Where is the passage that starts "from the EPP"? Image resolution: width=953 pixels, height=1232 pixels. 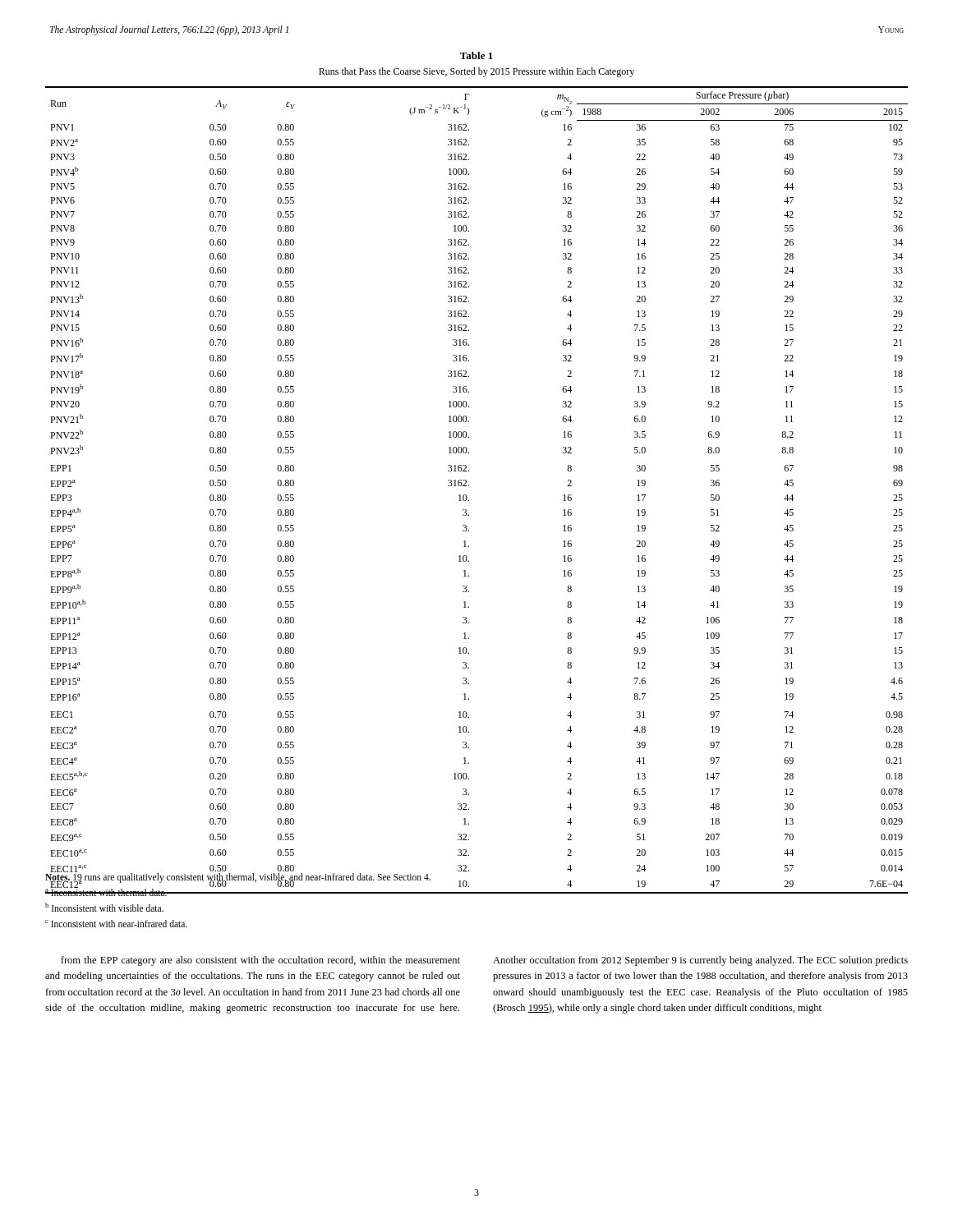pyautogui.click(x=254, y=961)
